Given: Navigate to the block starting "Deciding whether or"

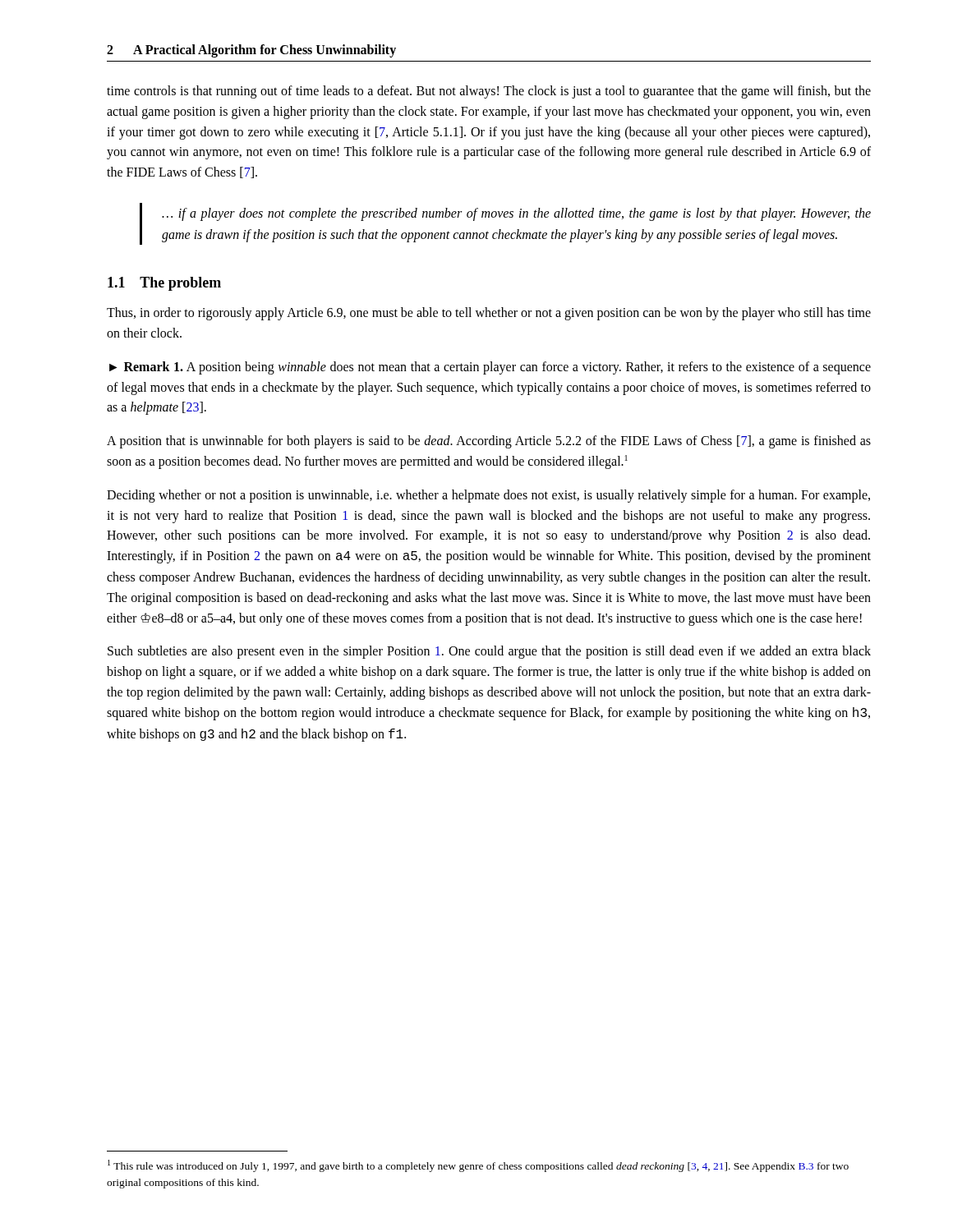Looking at the screenshot, I should [489, 556].
